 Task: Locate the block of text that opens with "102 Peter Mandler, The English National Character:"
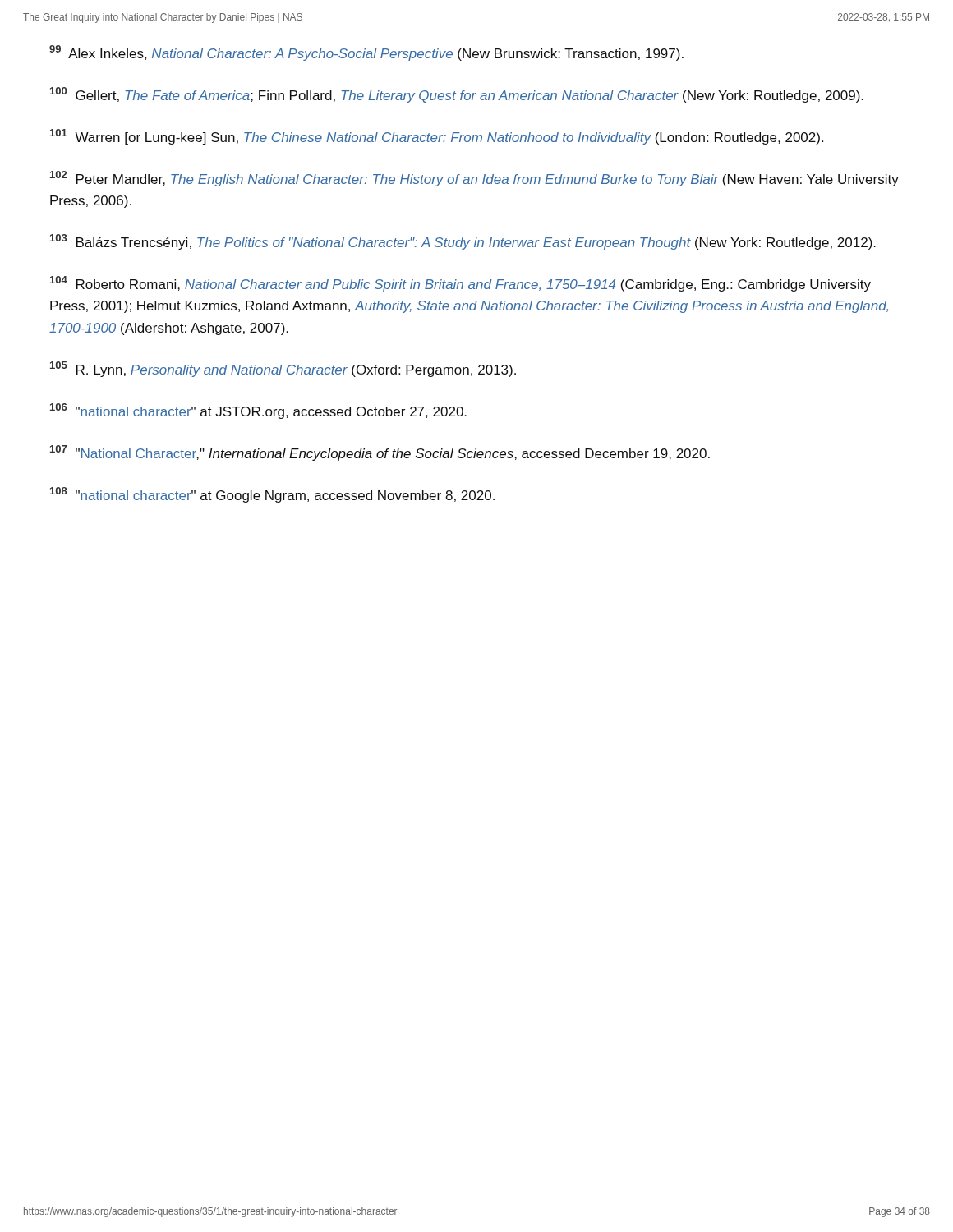point(474,188)
